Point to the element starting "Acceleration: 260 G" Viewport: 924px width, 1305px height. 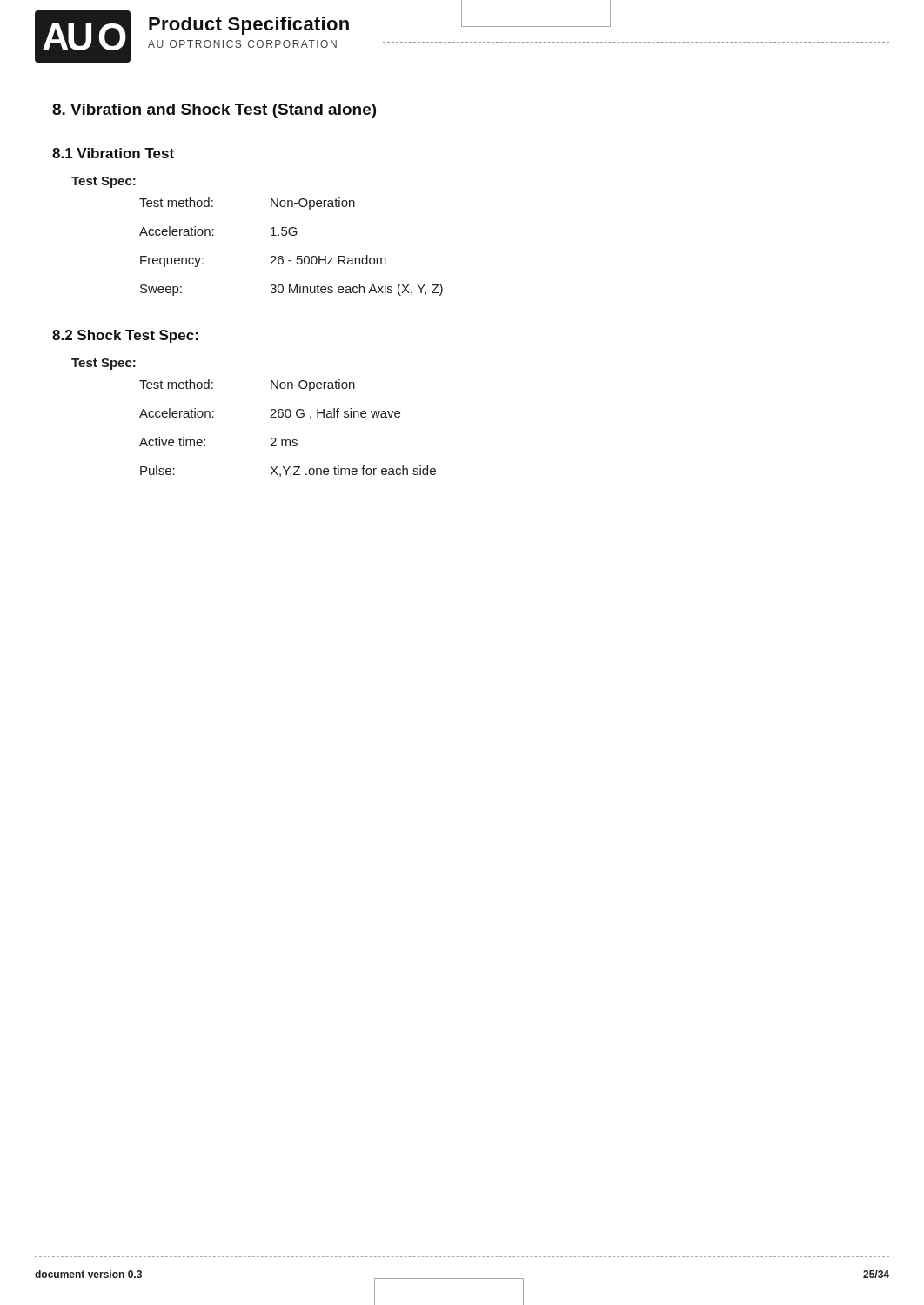point(270,413)
